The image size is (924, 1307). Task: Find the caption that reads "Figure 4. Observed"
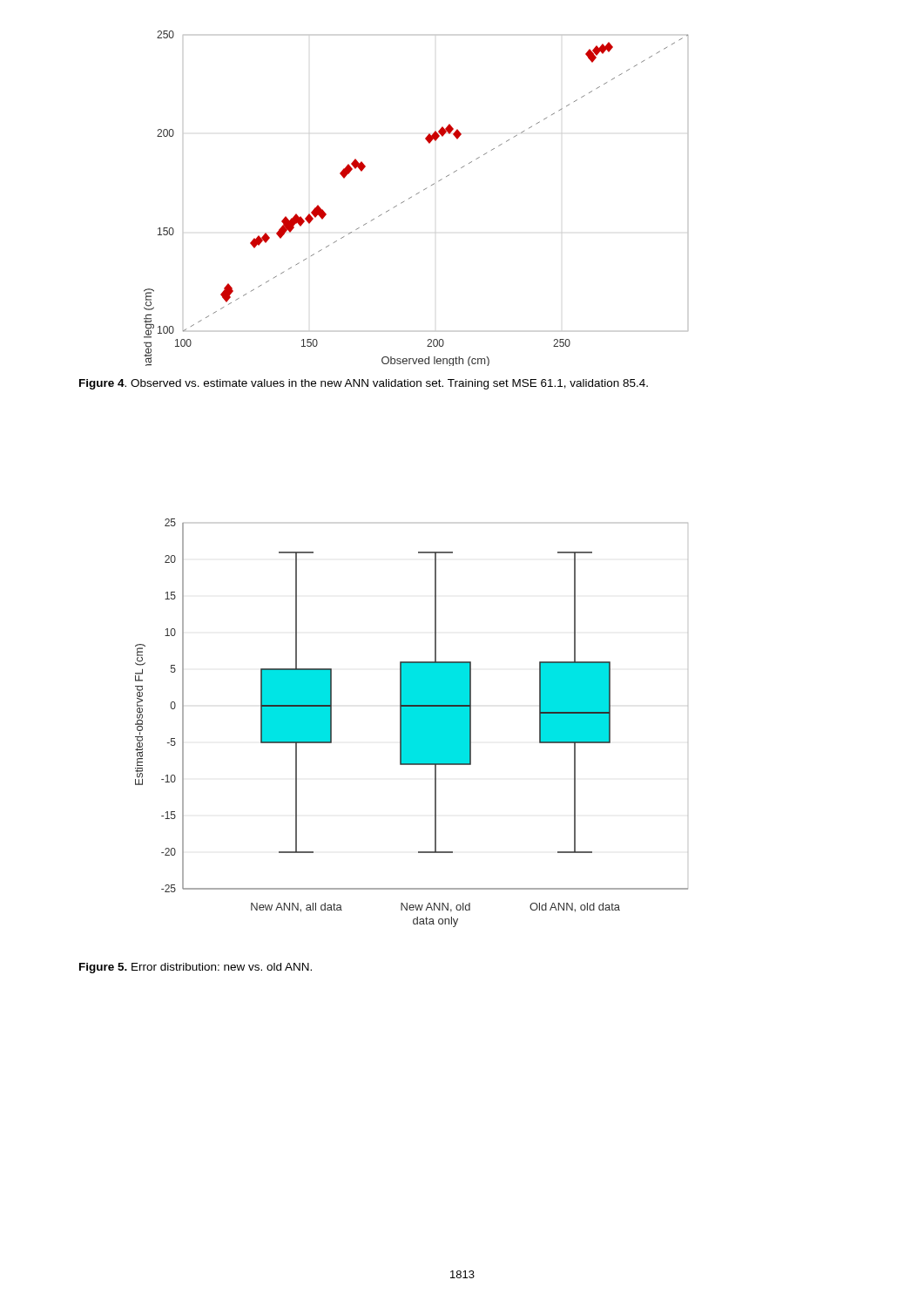click(x=364, y=383)
